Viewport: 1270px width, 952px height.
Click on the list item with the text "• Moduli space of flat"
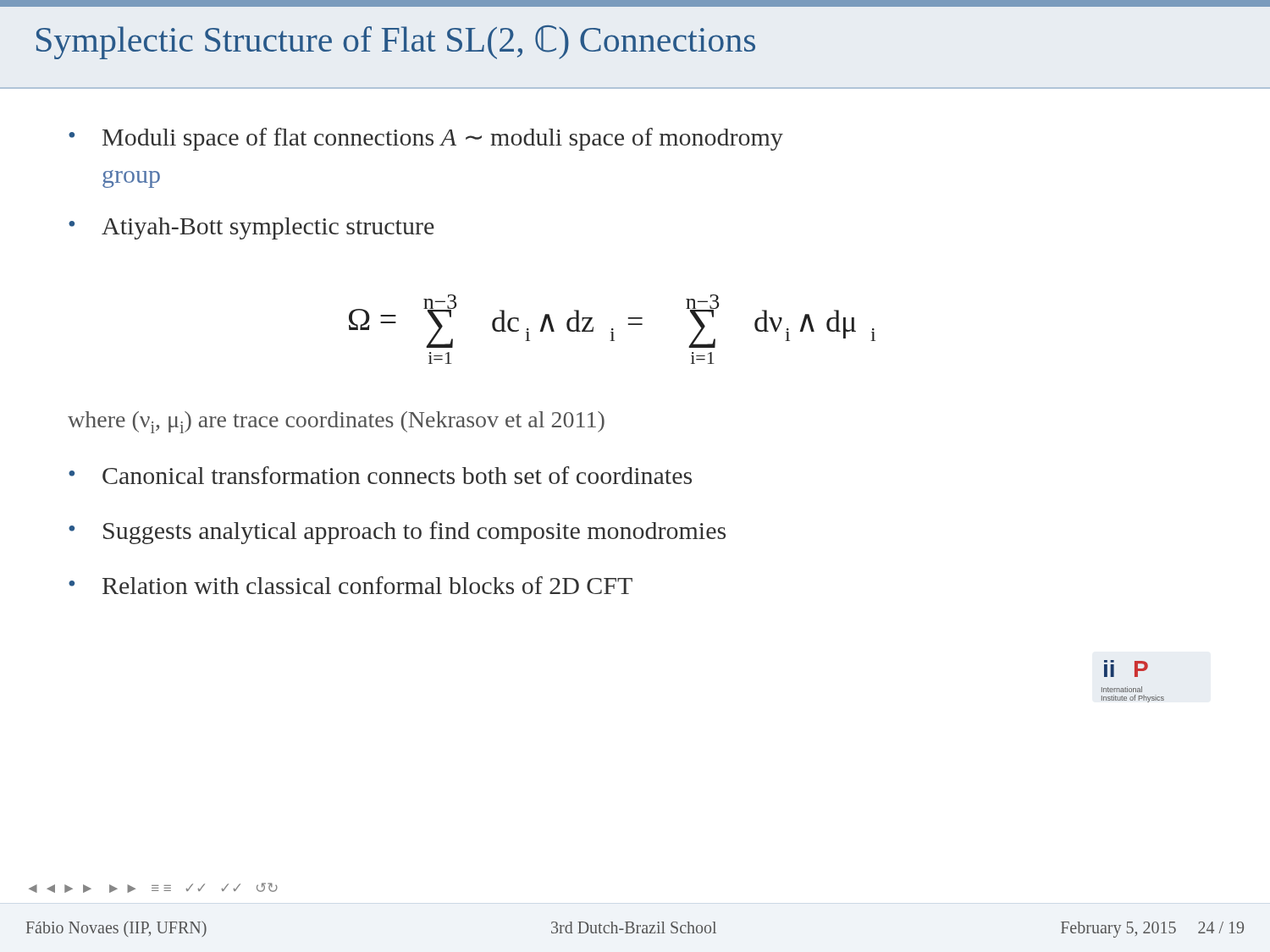click(425, 153)
